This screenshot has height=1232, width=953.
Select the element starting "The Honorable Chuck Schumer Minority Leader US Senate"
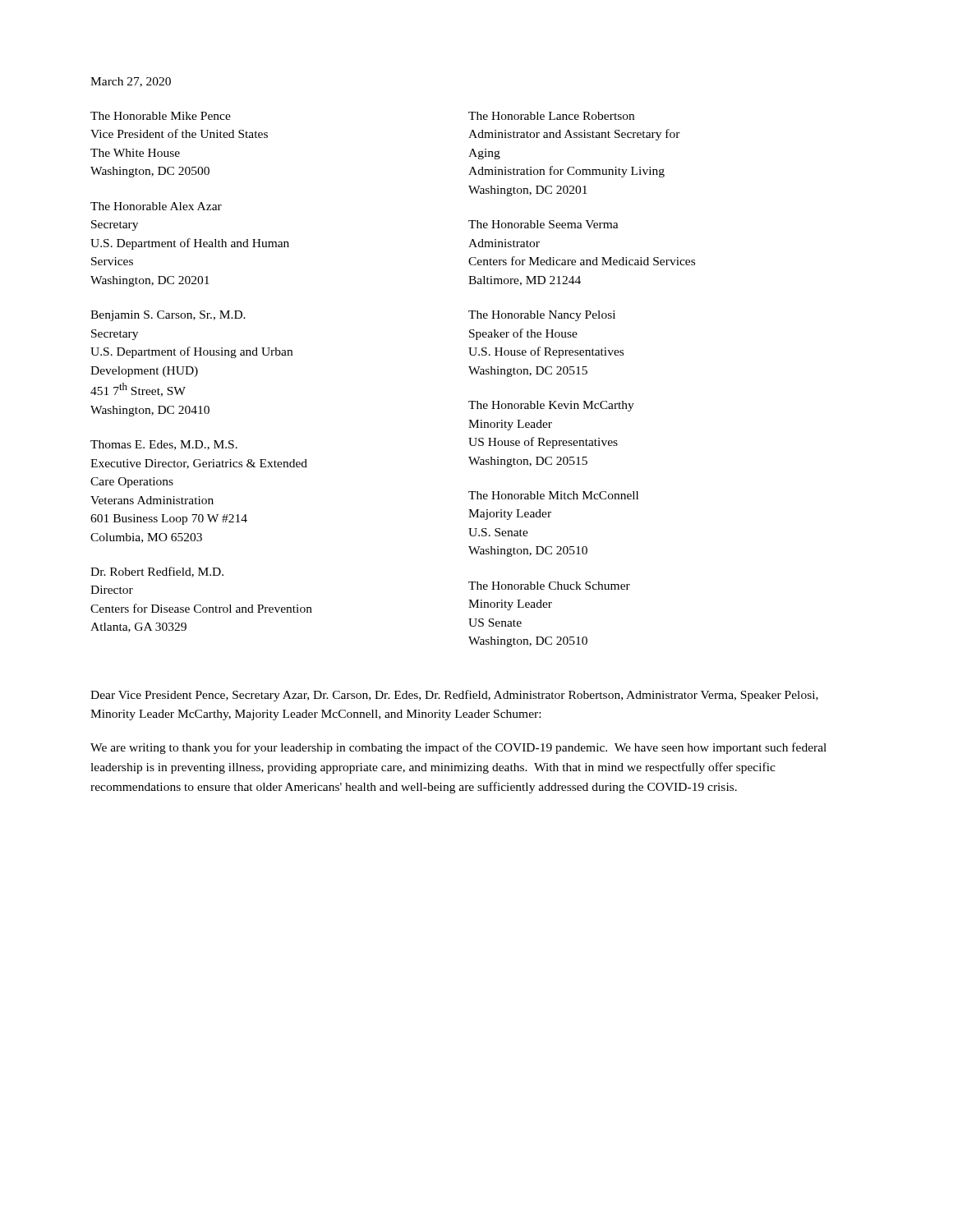point(549,586)
